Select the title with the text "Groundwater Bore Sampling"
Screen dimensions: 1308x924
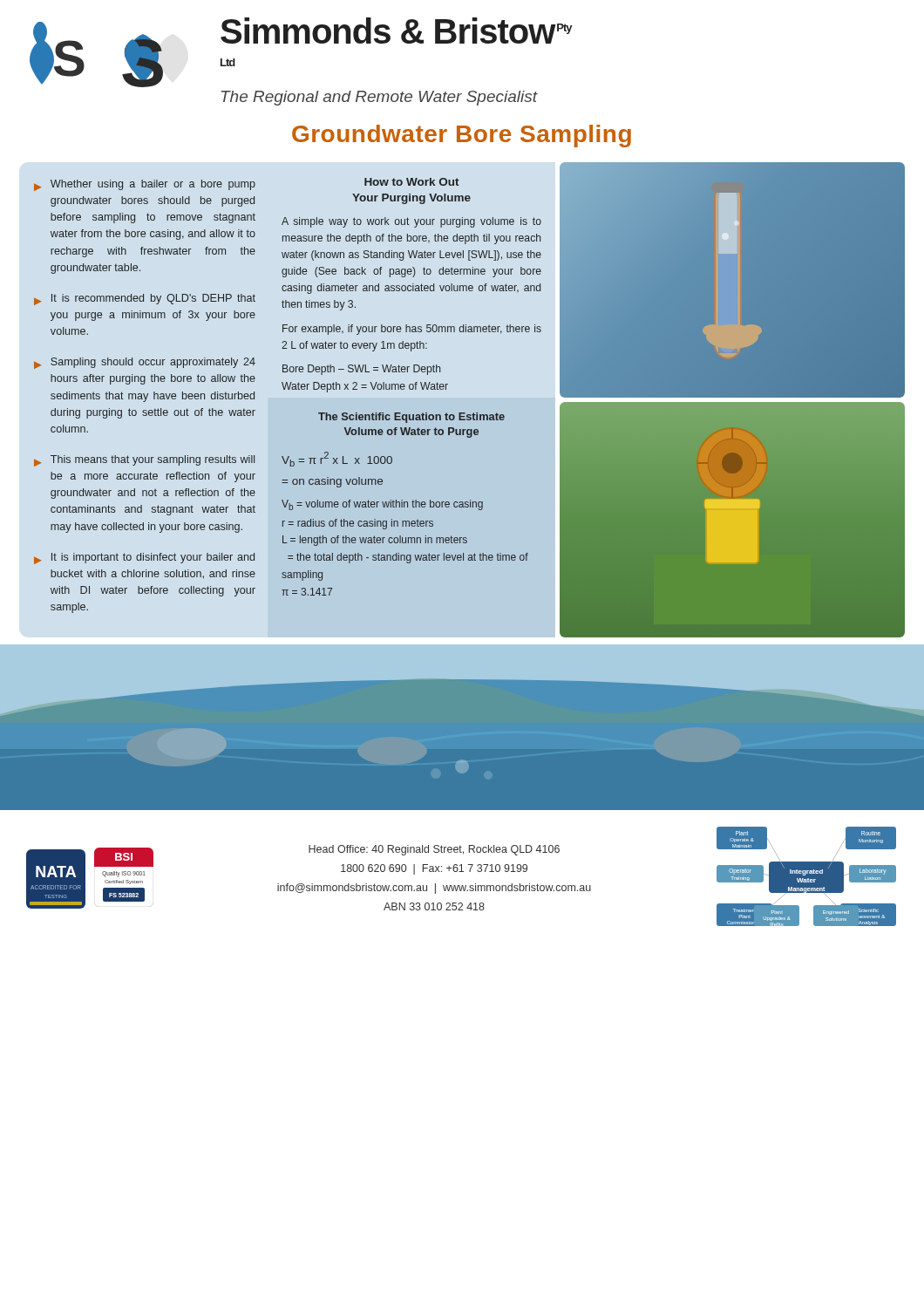(x=462, y=134)
